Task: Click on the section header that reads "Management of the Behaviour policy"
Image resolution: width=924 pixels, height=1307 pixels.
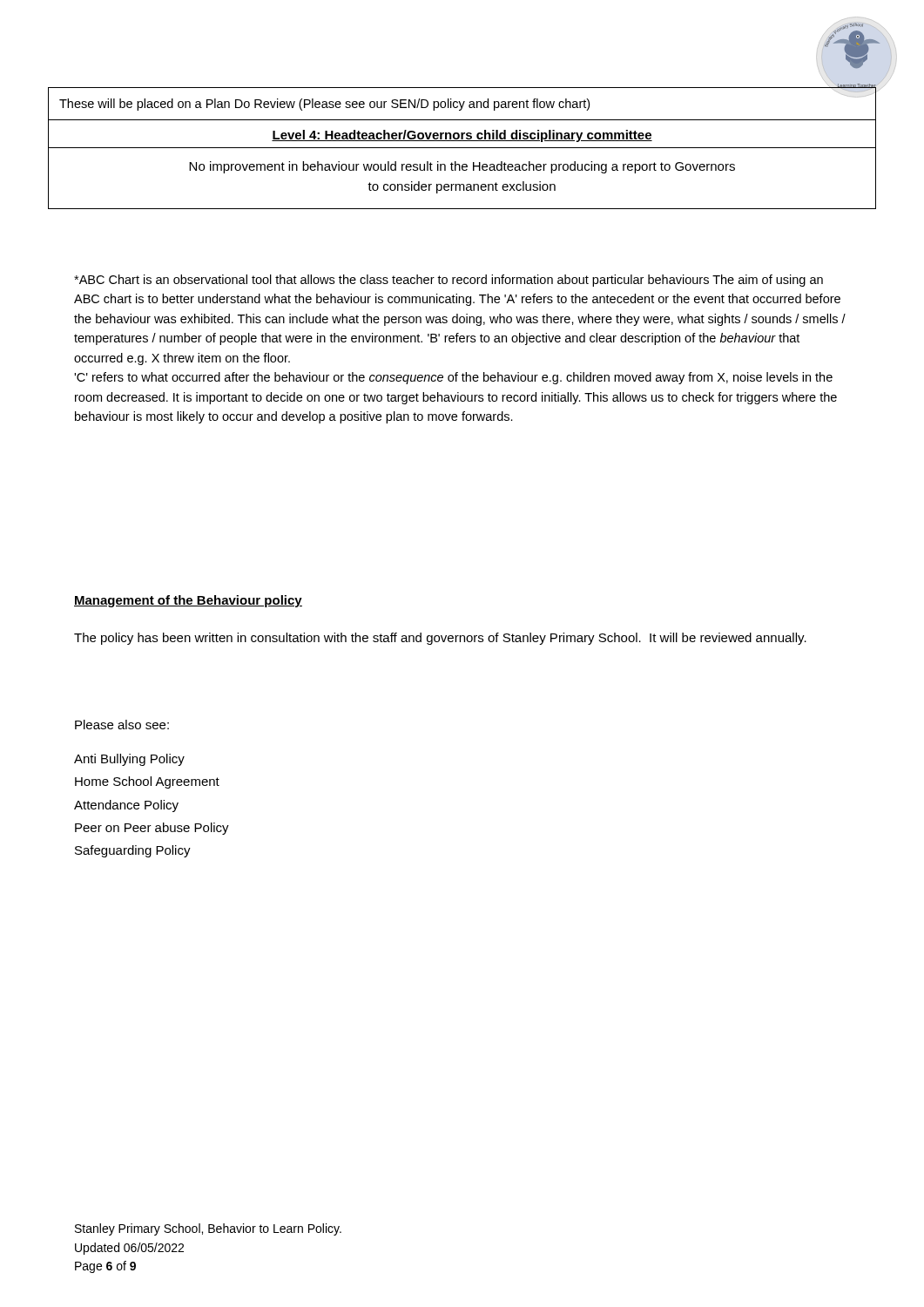Action: point(188,600)
